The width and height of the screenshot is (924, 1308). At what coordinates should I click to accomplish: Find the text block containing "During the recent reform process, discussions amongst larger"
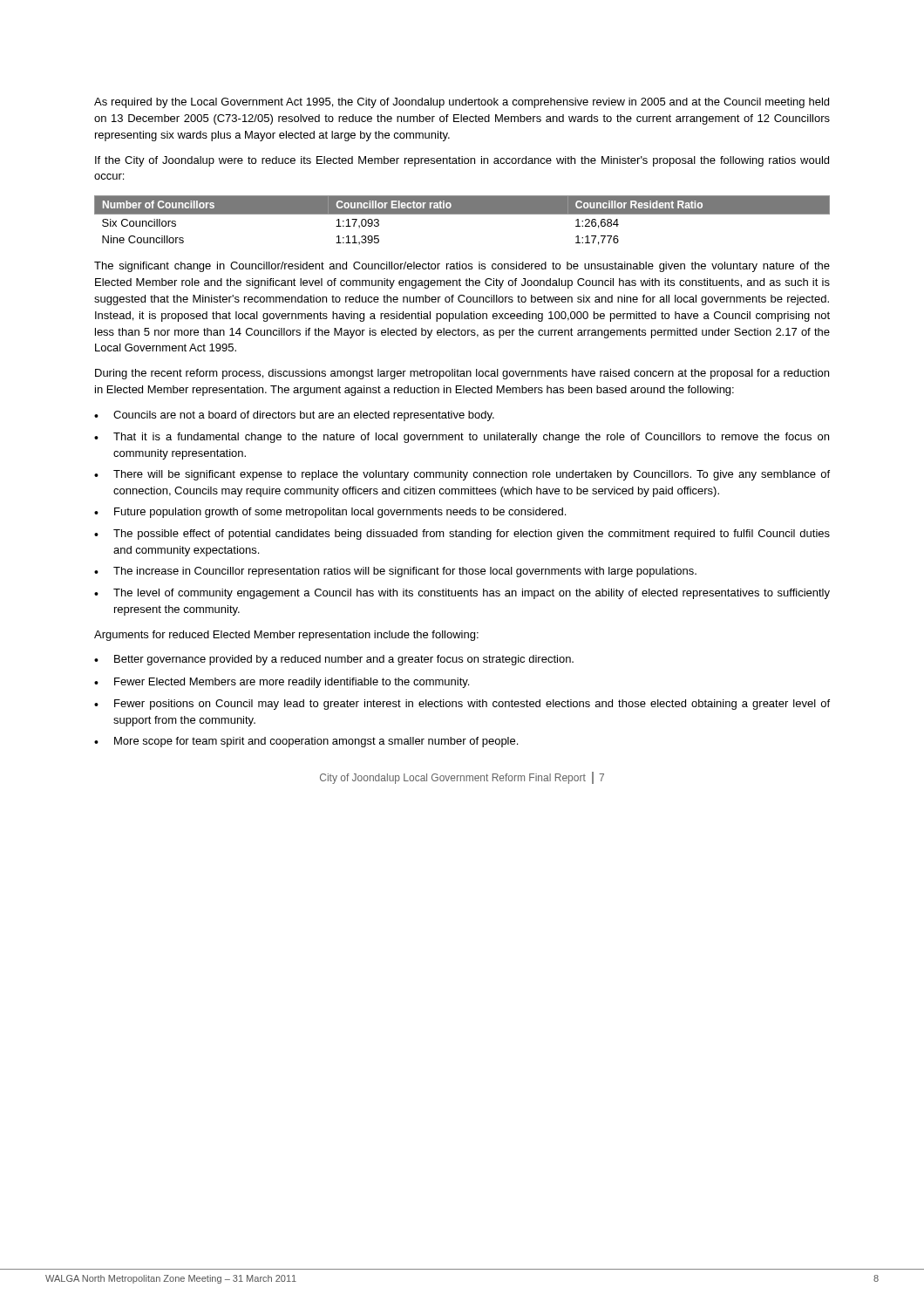462,381
